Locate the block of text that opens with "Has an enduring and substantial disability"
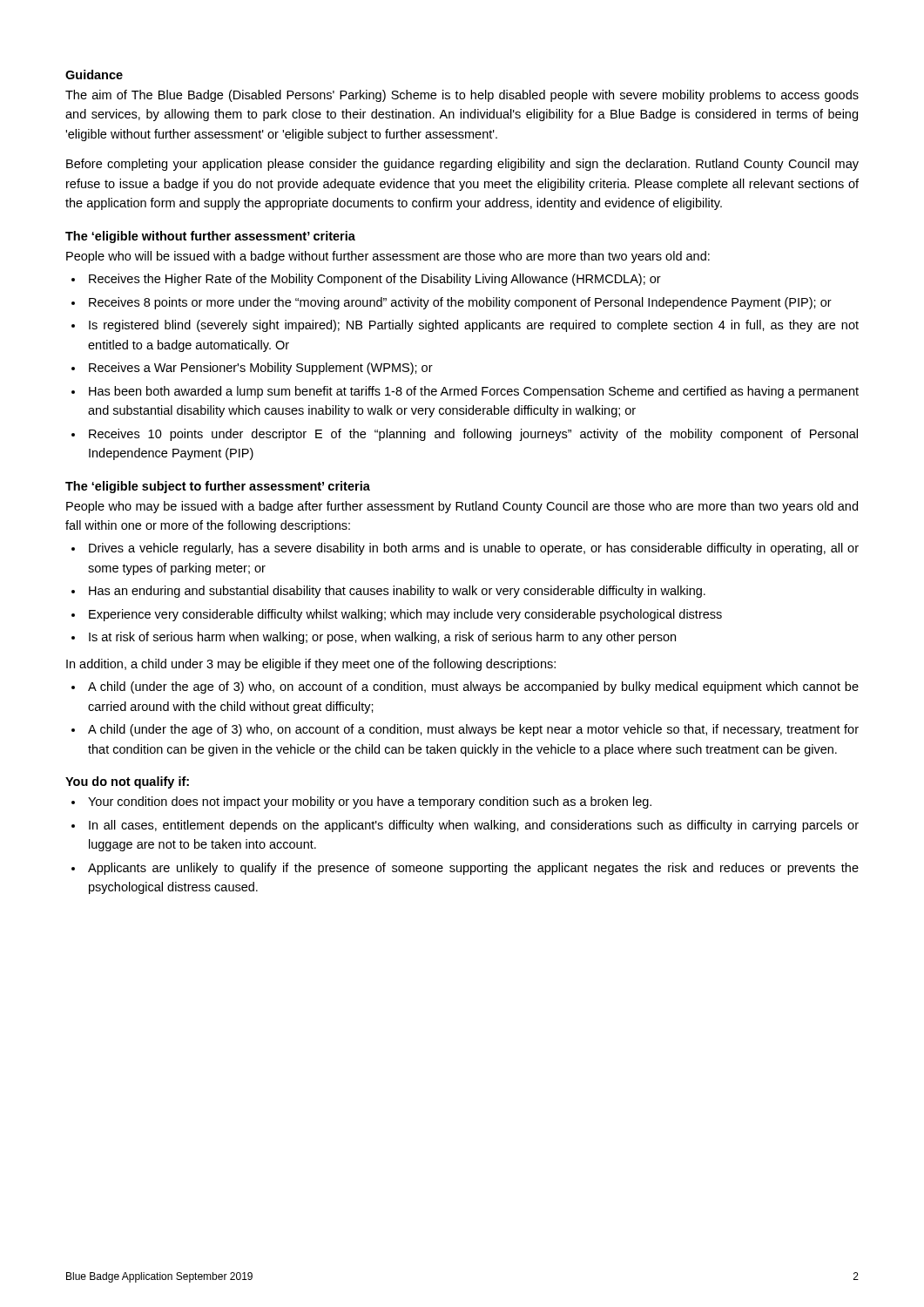This screenshot has height=1307, width=924. coord(397,591)
